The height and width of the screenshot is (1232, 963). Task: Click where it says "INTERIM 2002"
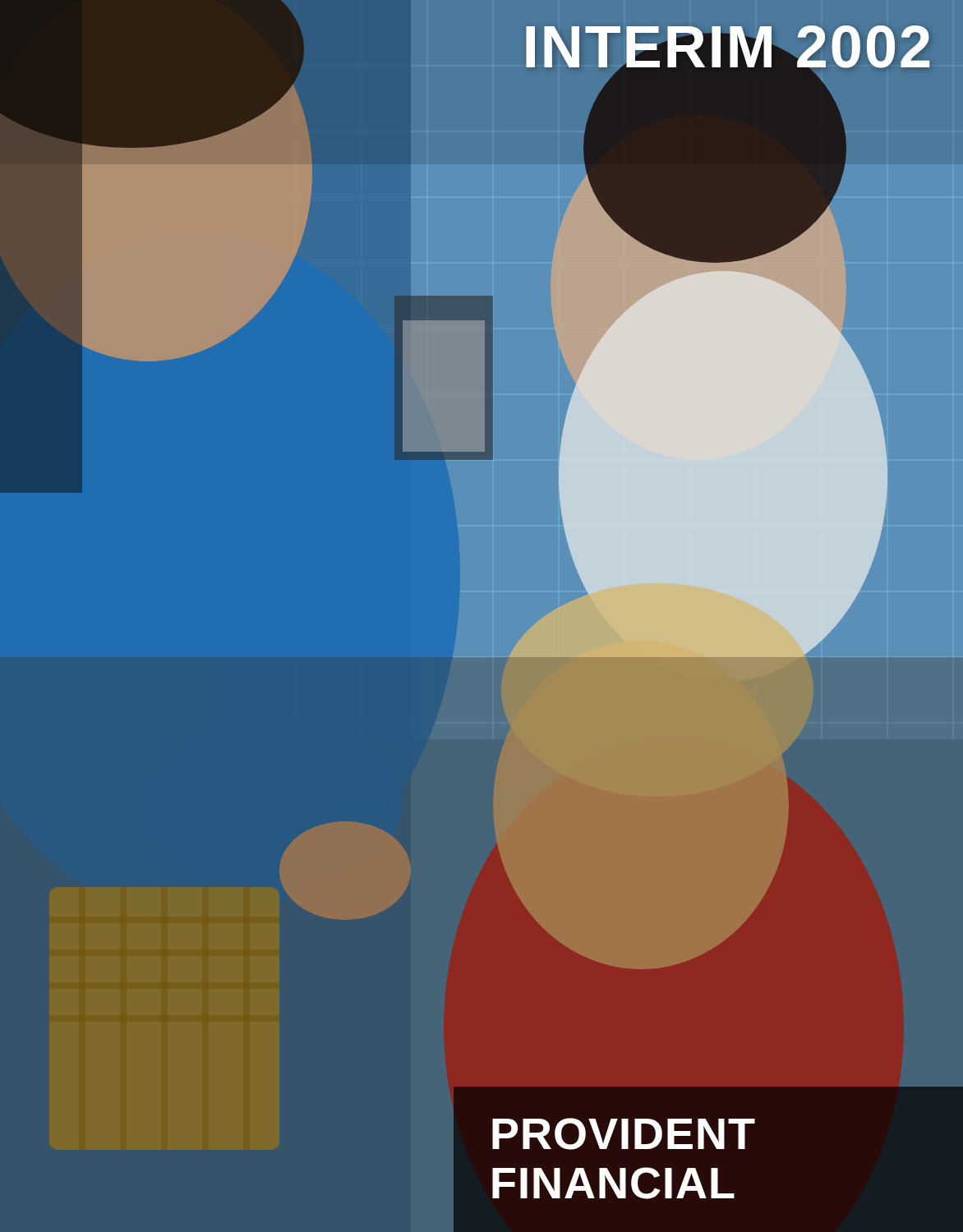tap(728, 47)
